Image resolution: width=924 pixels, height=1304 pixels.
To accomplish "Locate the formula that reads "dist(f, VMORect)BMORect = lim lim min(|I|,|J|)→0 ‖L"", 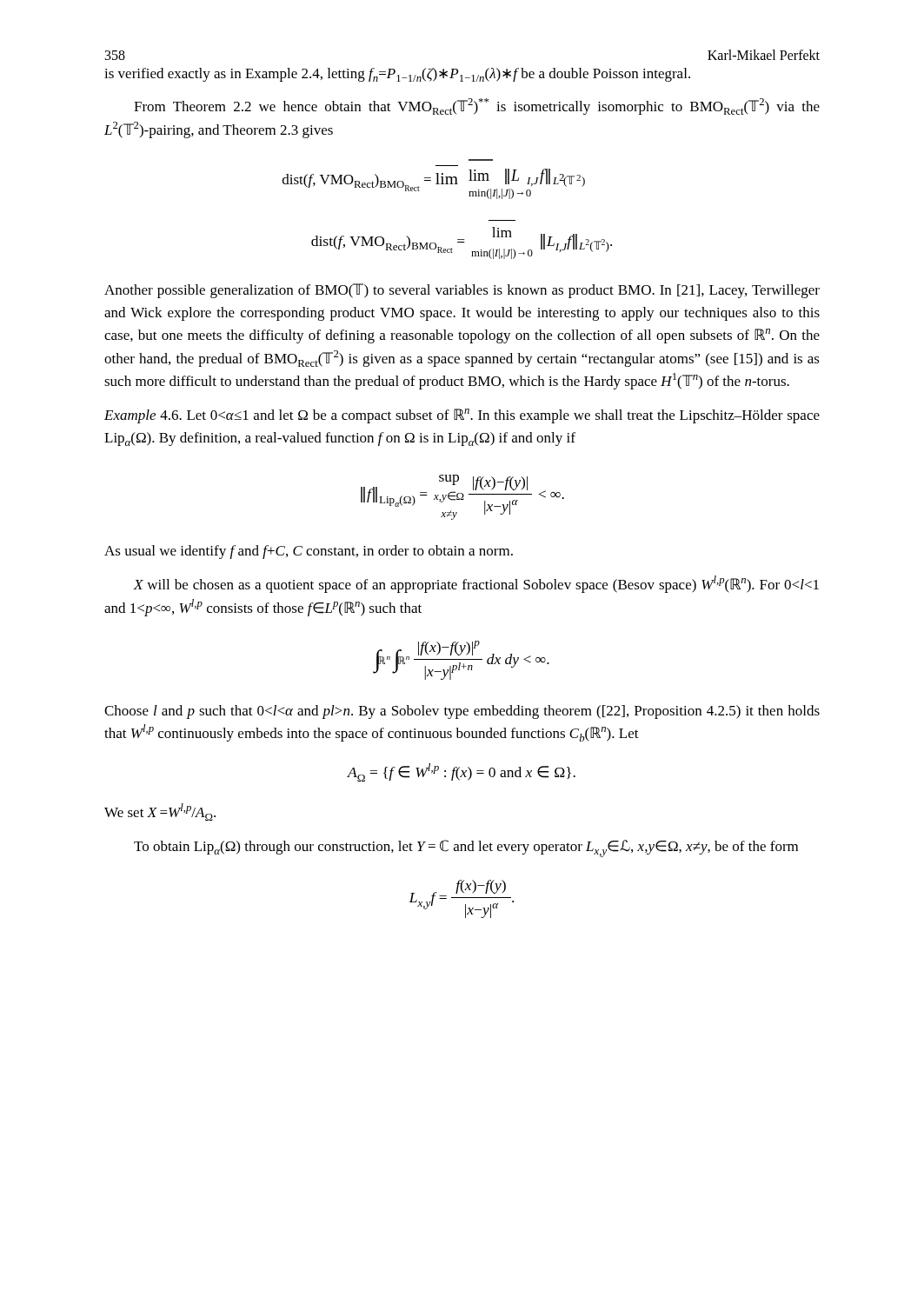I will coord(462,181).
